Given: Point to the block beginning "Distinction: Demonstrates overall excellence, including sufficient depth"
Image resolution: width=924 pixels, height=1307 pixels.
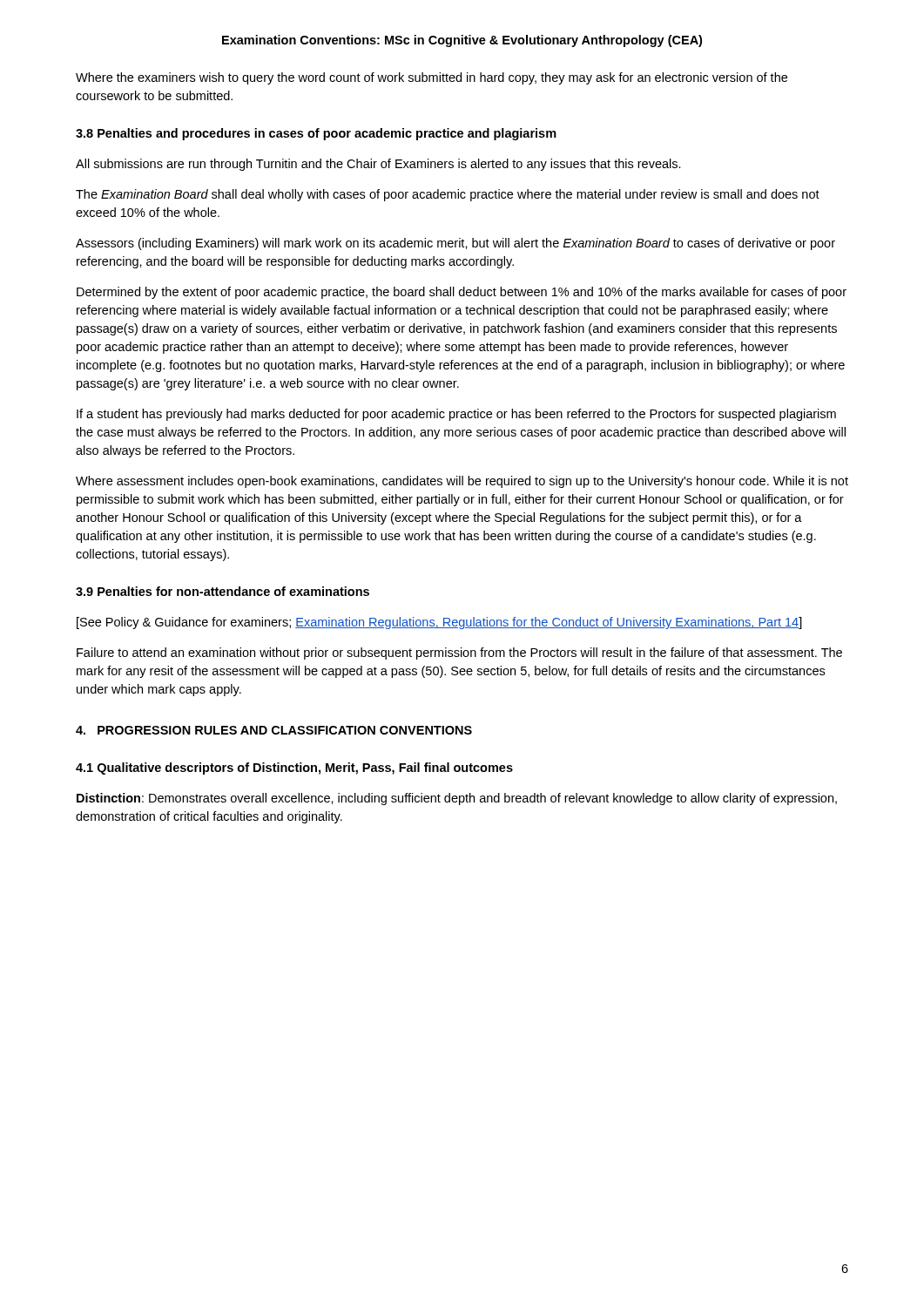Looking at the screenshot, I should tap(457, 808).
